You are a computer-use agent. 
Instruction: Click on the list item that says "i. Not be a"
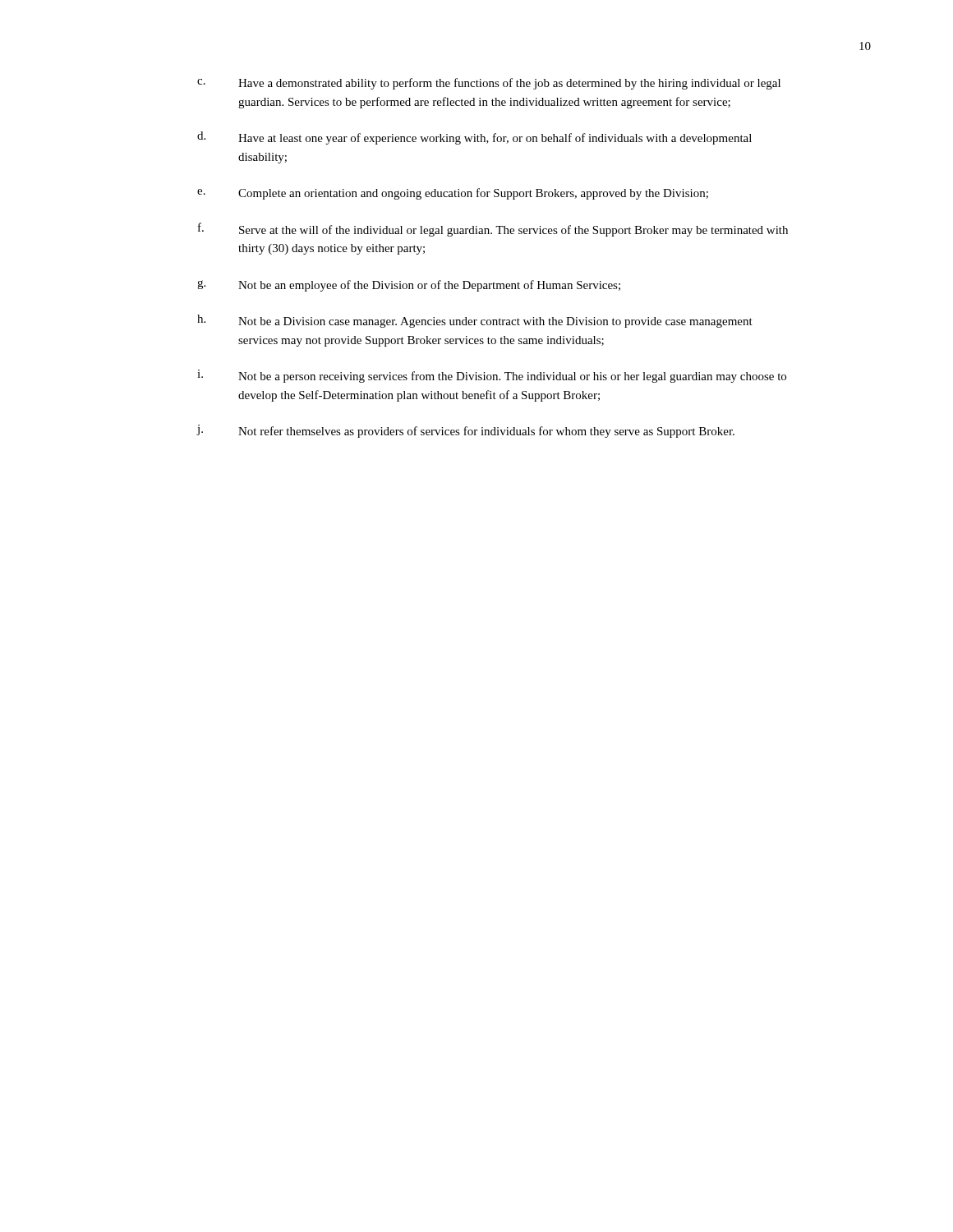click(493, 386)
